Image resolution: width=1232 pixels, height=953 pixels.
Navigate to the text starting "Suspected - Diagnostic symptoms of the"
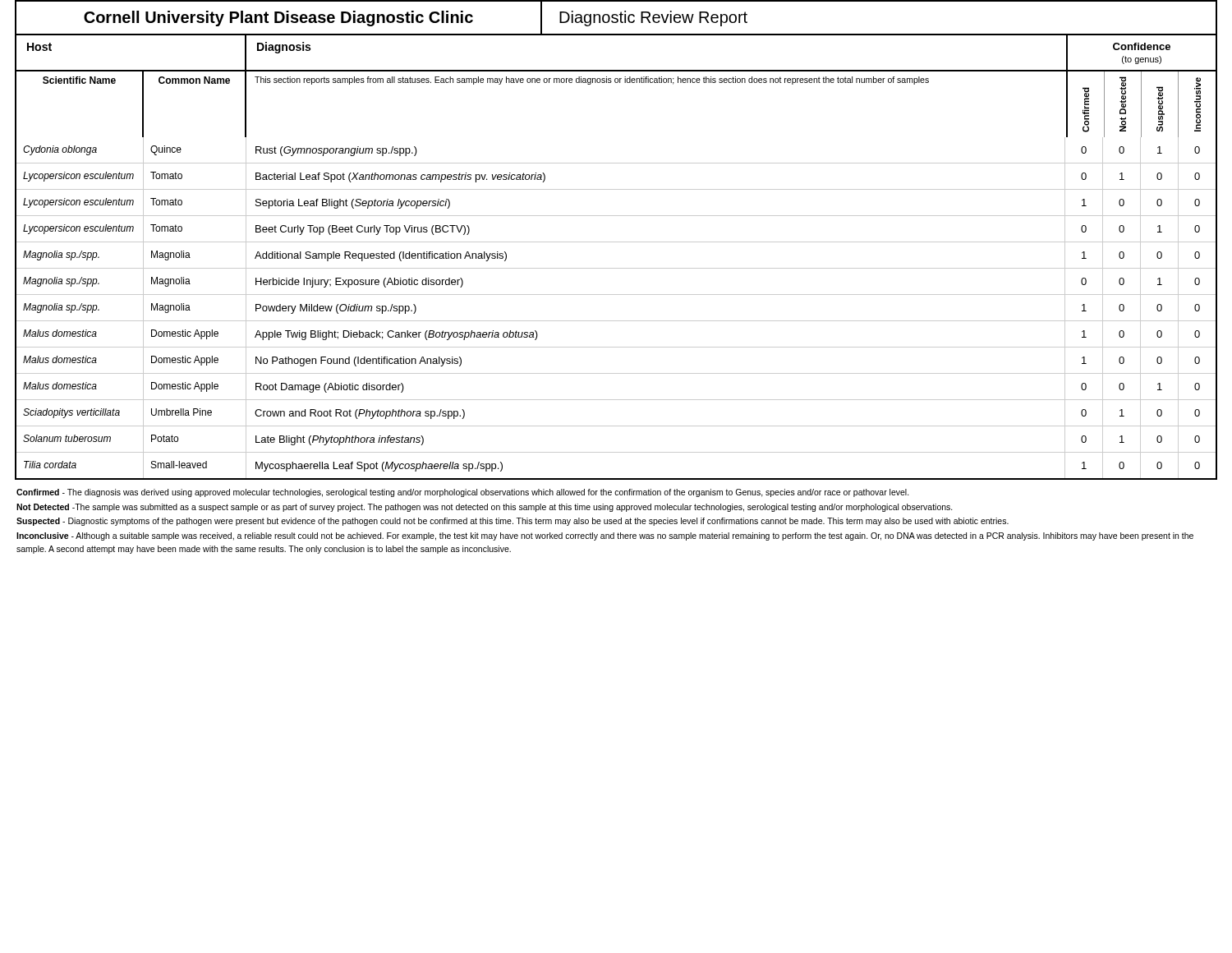pos(513,521)
